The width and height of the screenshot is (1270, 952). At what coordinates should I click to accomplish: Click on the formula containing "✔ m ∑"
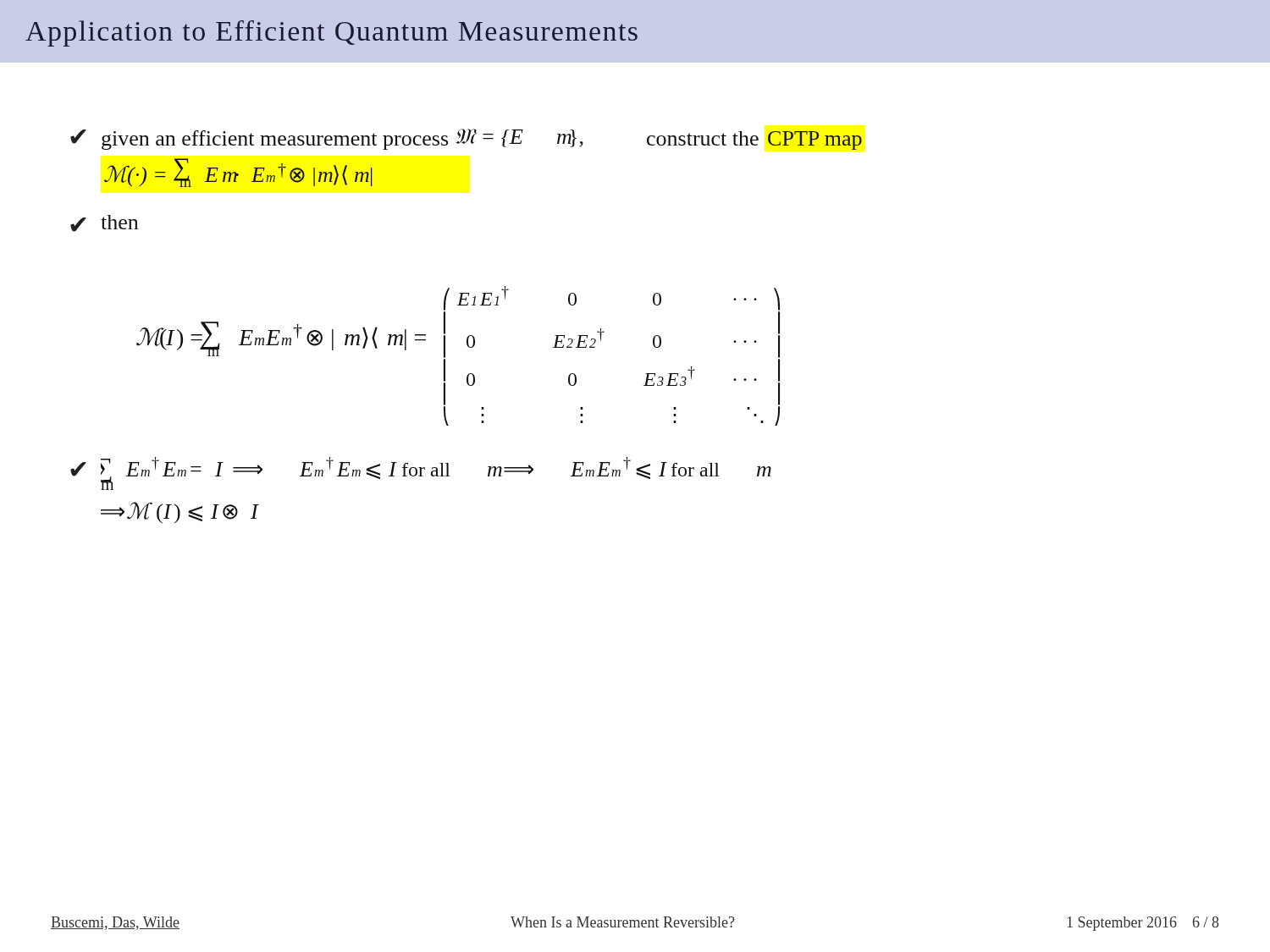pos(529,489)
